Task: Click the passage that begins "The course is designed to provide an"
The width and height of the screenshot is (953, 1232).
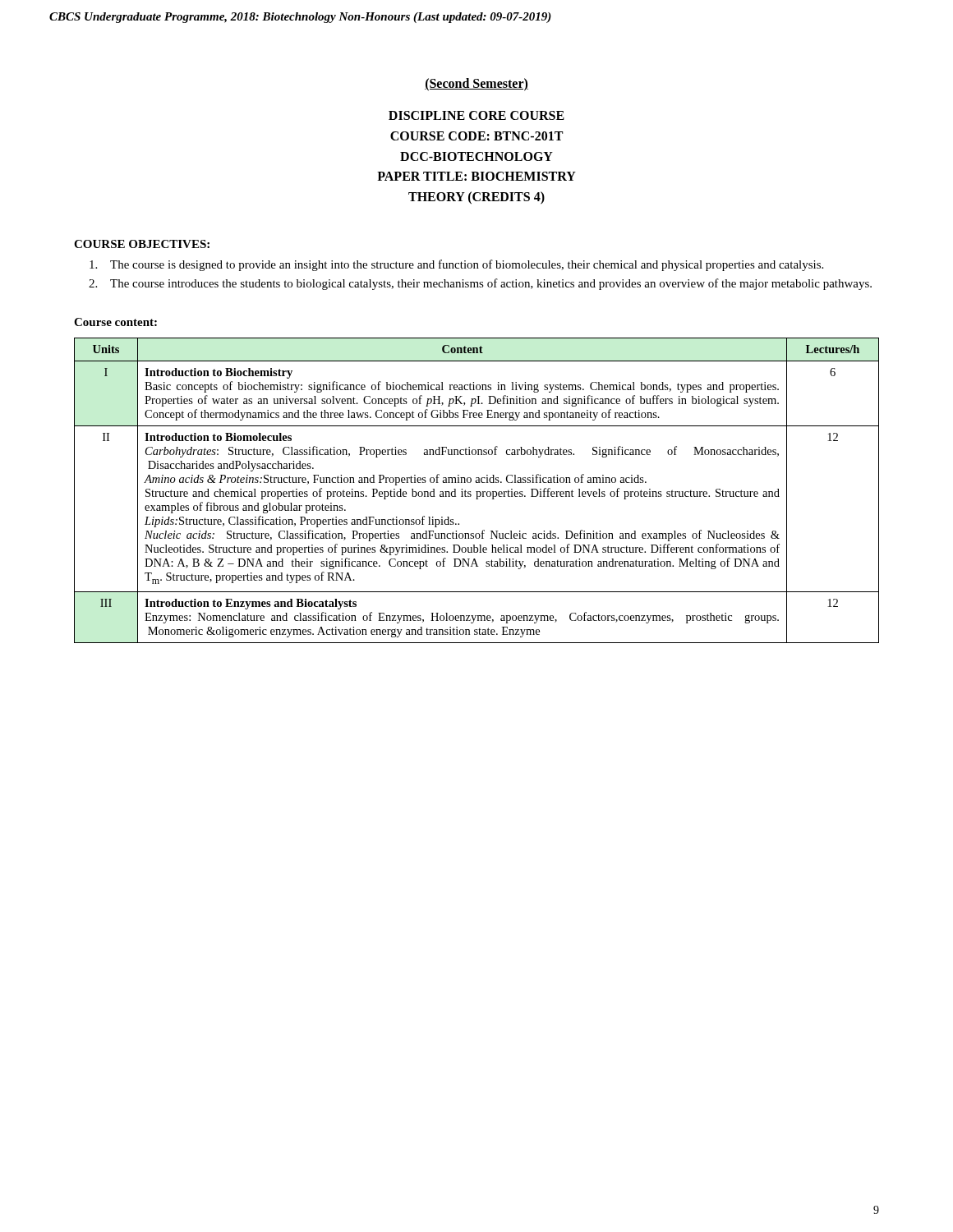Action: pyautogui.click(x=457, y=265)
